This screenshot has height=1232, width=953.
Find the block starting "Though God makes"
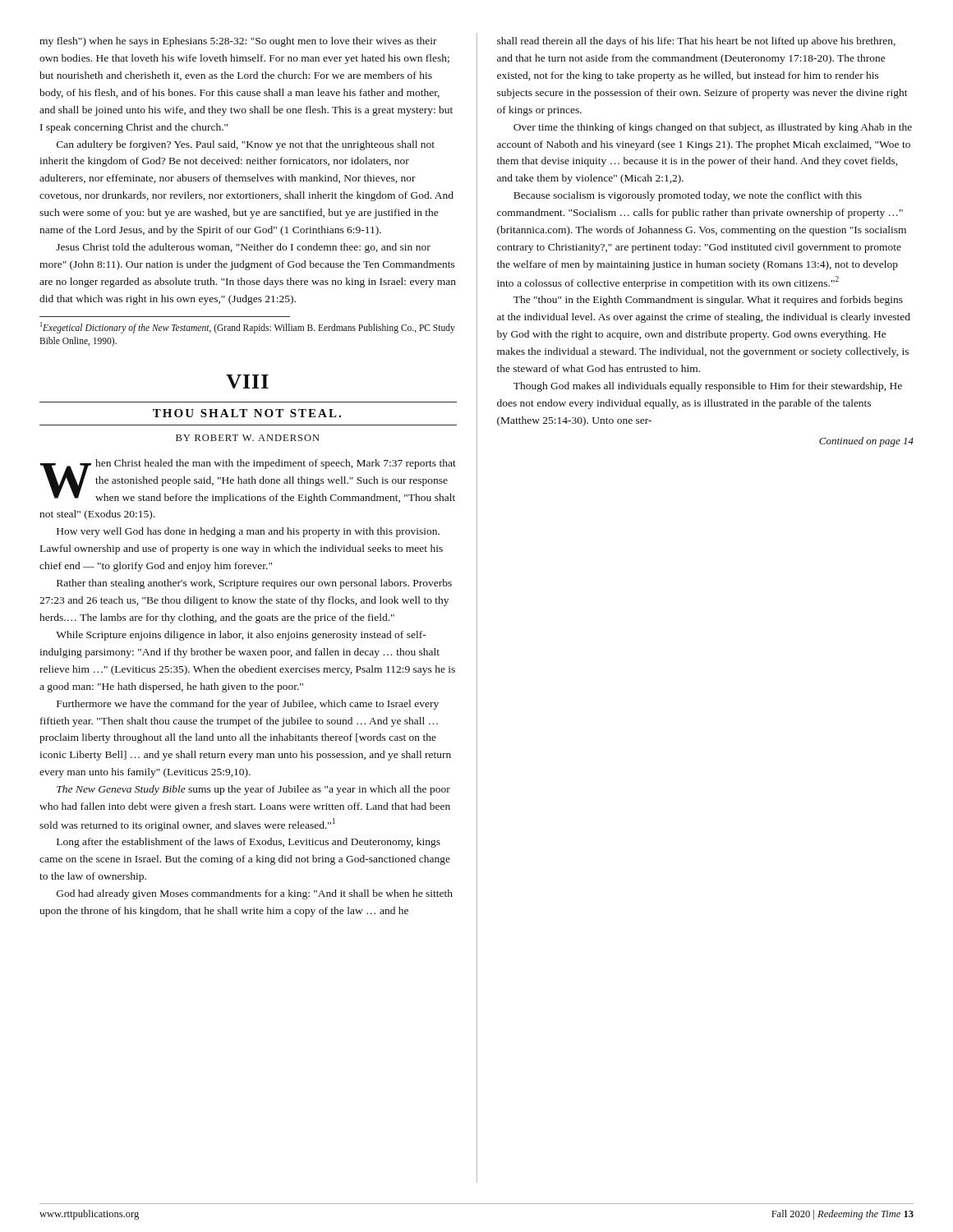point(705,404)
